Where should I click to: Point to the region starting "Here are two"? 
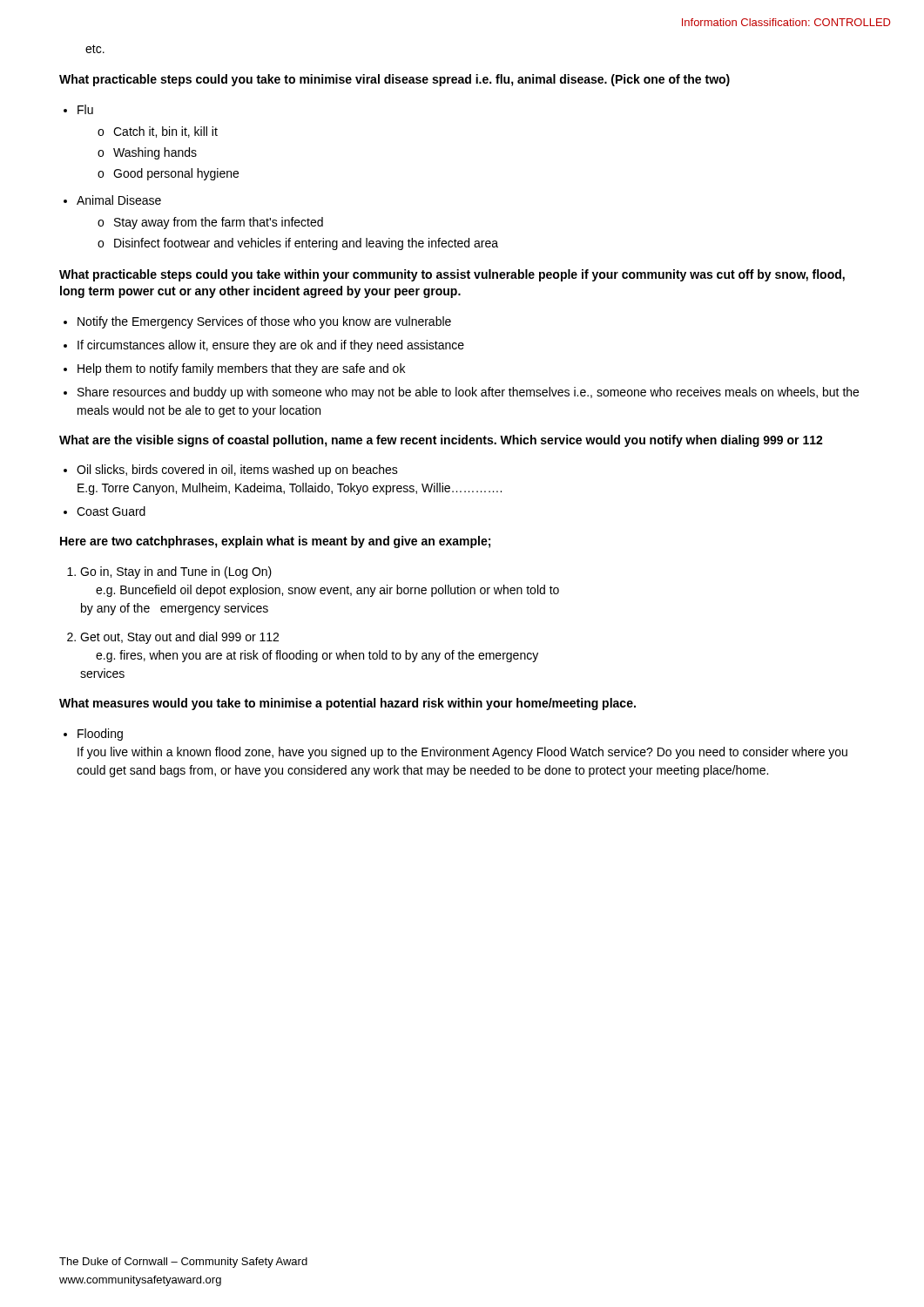point(462,542)
